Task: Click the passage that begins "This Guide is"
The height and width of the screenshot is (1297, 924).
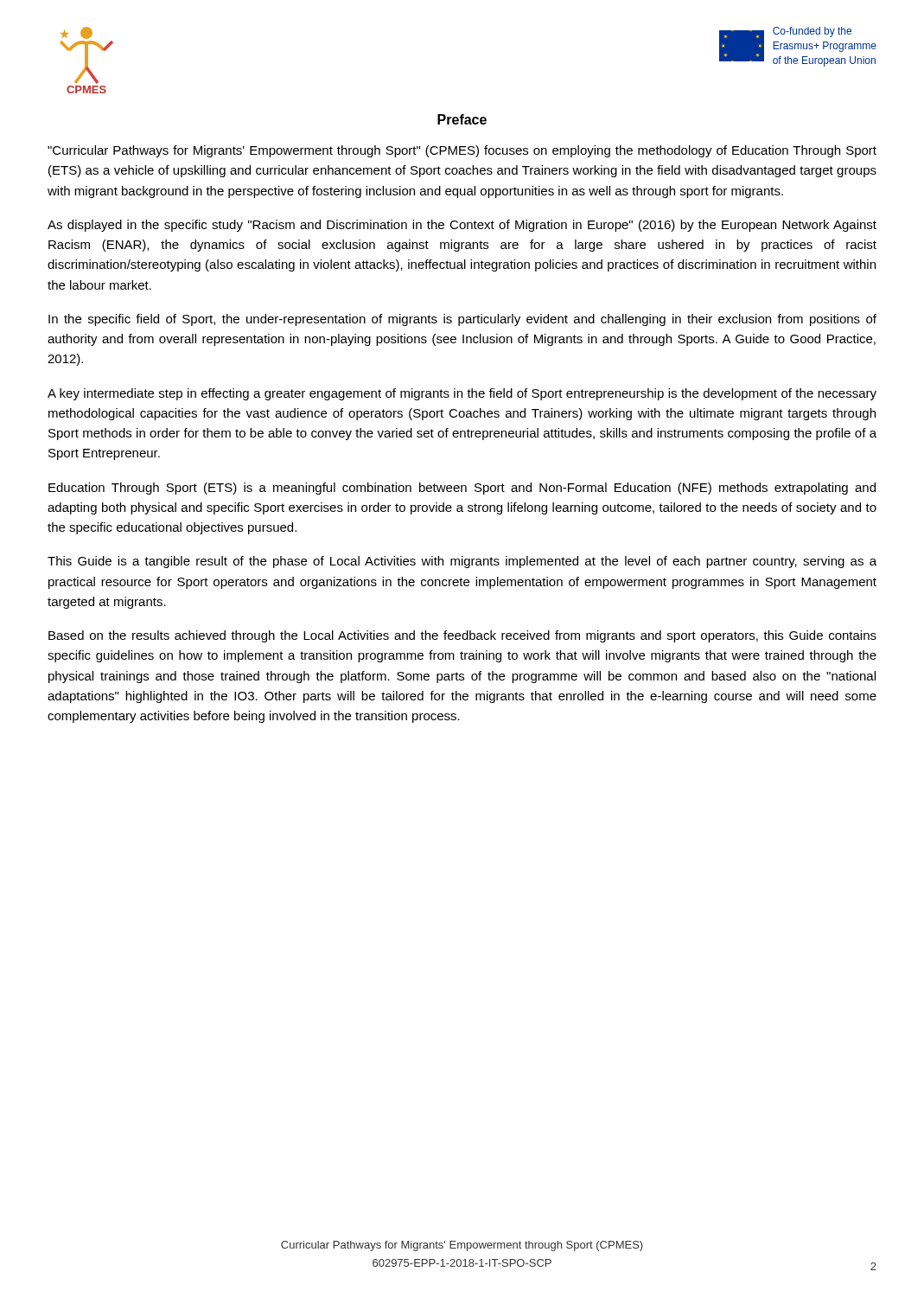Action: 462,581
